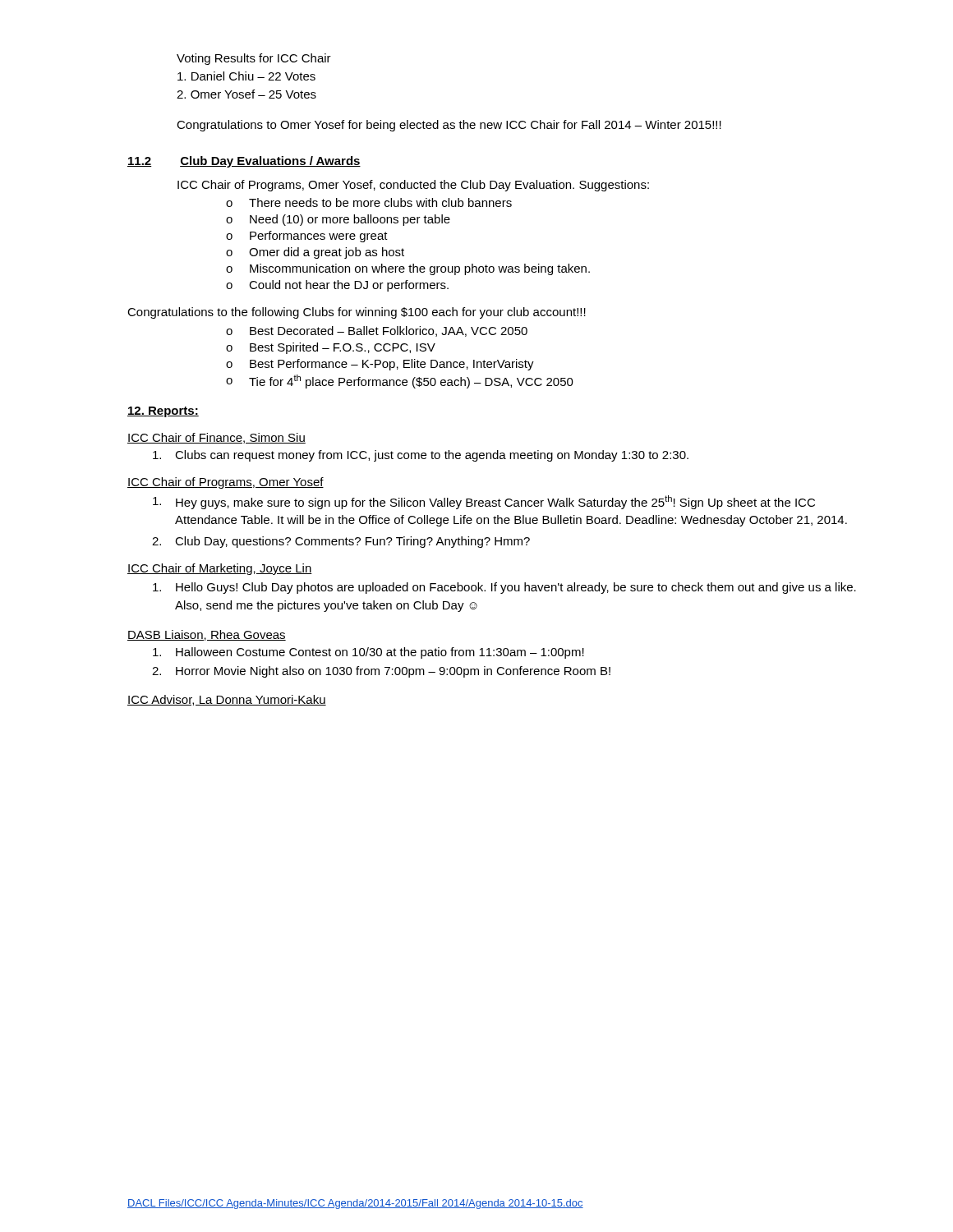The width and height of the screenshot is (953, 1232).
Task: Select the element starting "ICC Chair of Finance,"
Action: pos(216,437)
